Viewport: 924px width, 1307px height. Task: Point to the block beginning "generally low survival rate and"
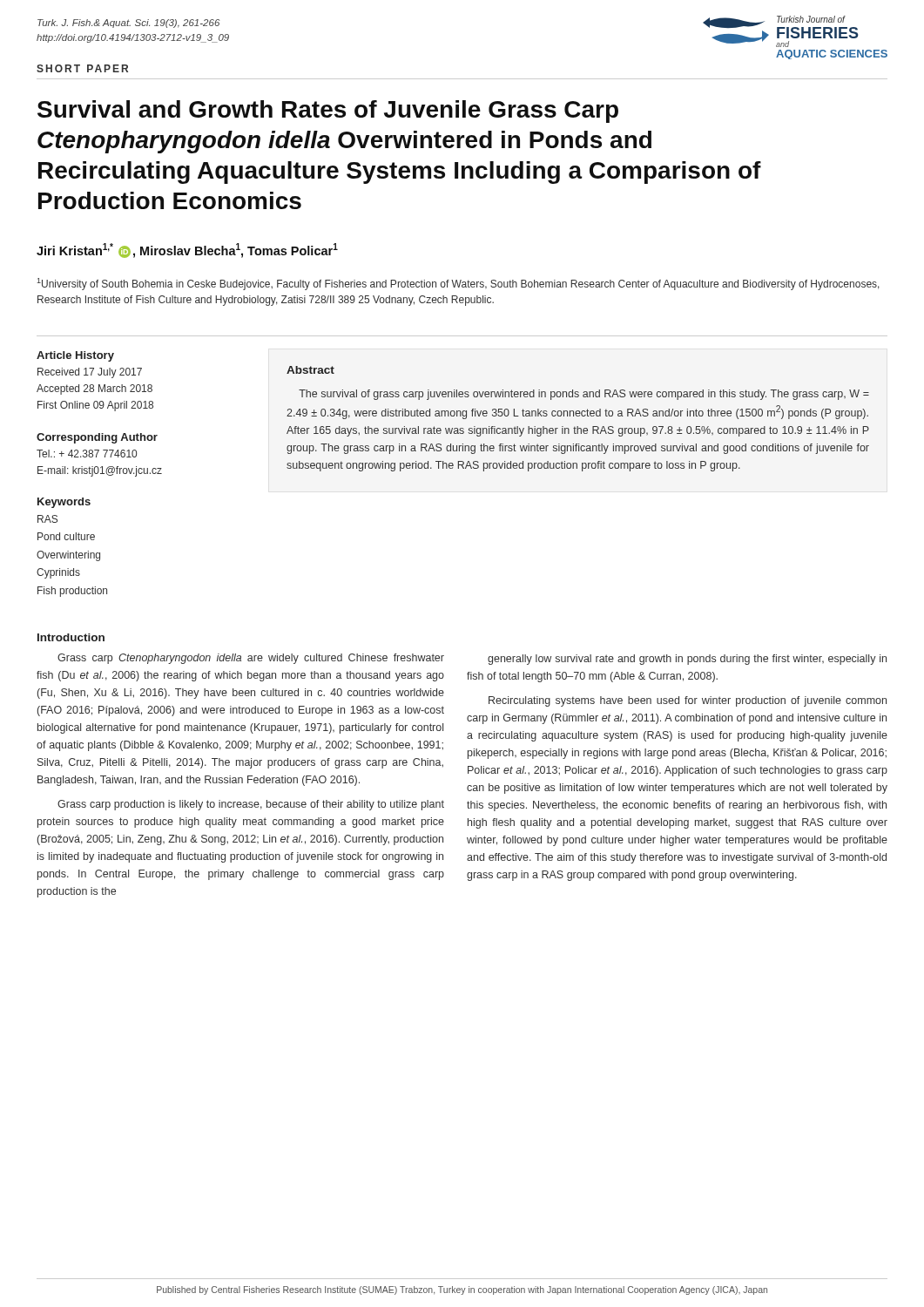[x=677, y=767]
